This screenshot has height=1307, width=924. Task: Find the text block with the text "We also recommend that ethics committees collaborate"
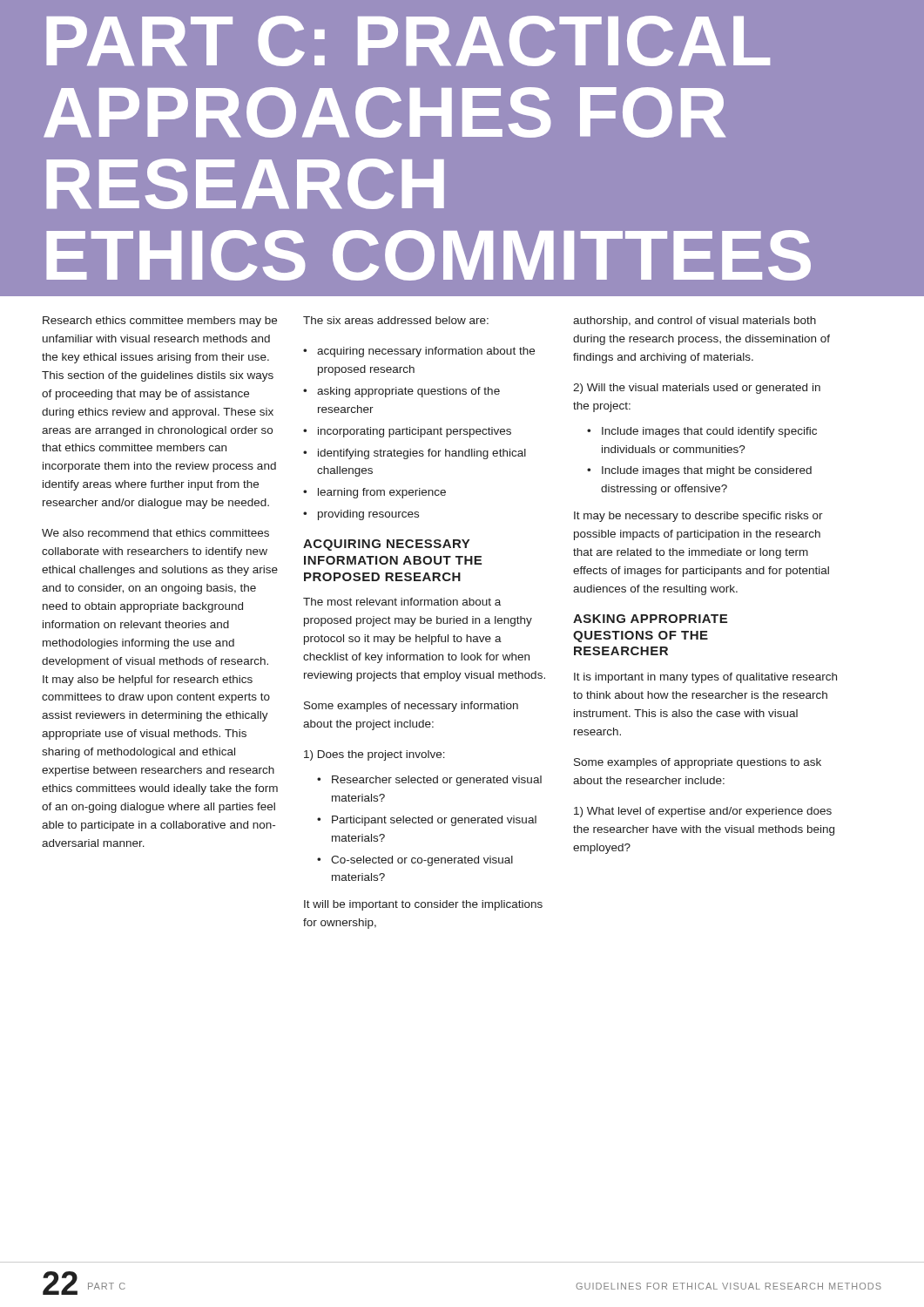pos(160,689)
